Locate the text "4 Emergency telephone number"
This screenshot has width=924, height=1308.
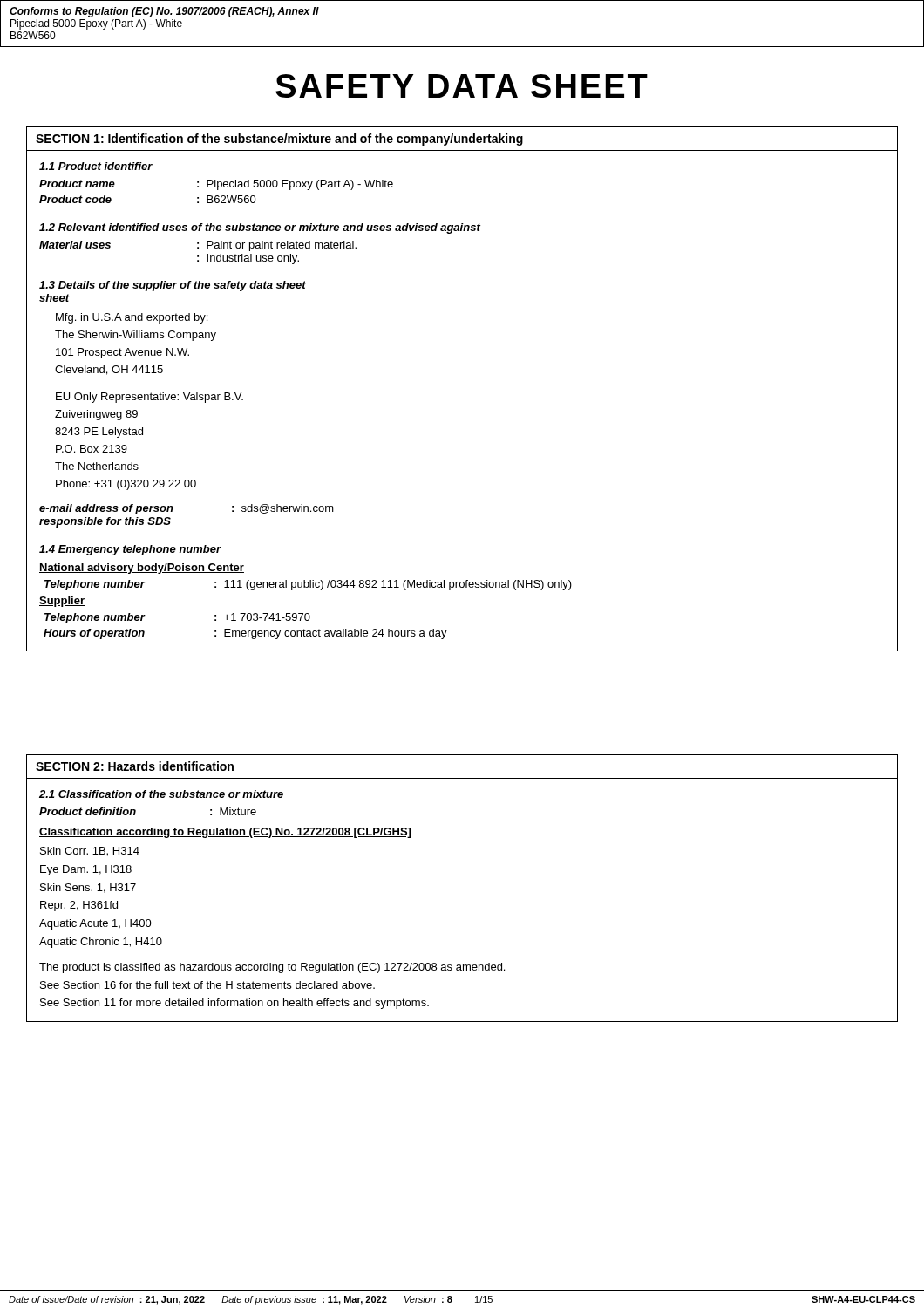[x=130, y=549]
